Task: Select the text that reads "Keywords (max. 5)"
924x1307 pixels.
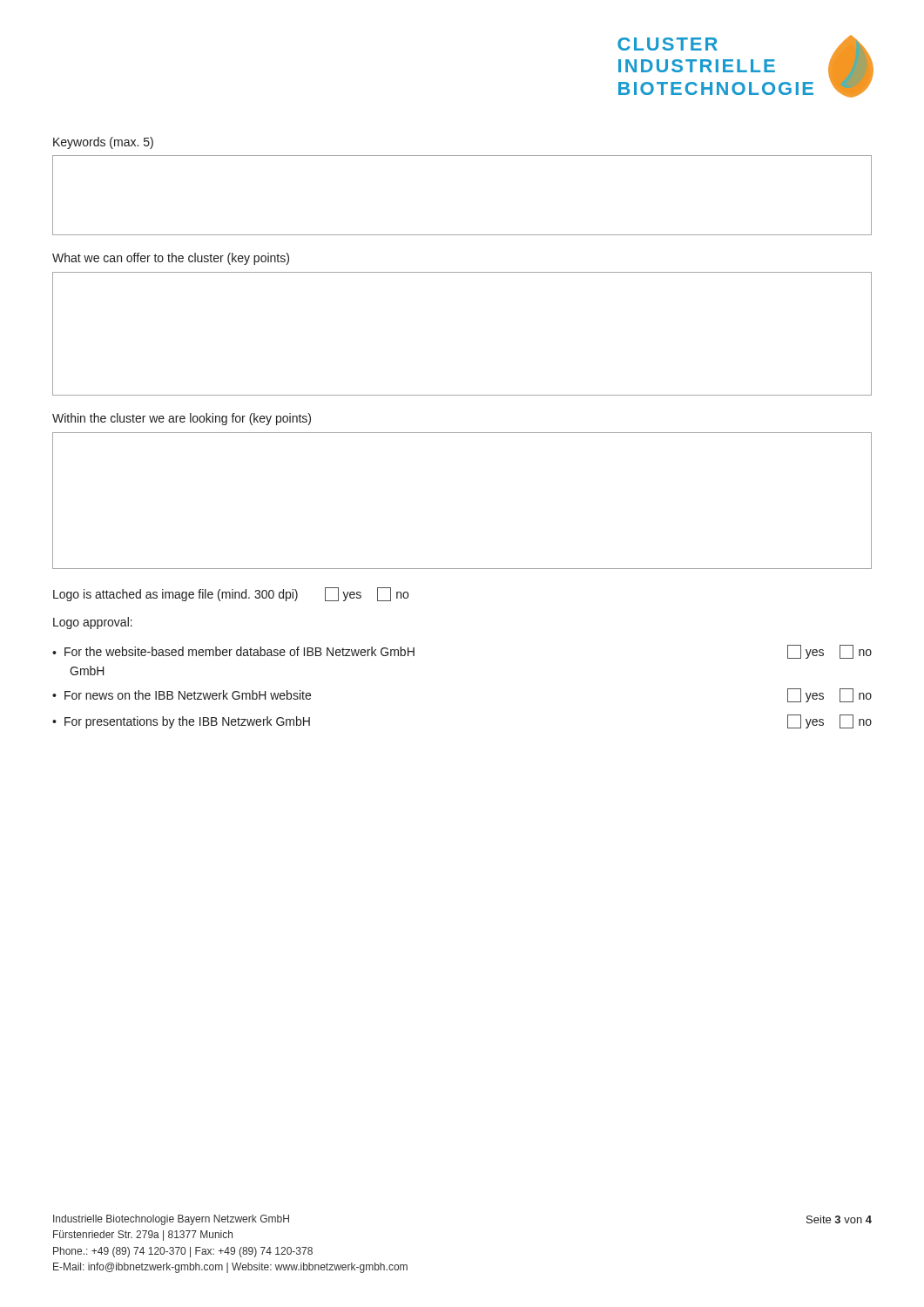Action: pos(103,142)
